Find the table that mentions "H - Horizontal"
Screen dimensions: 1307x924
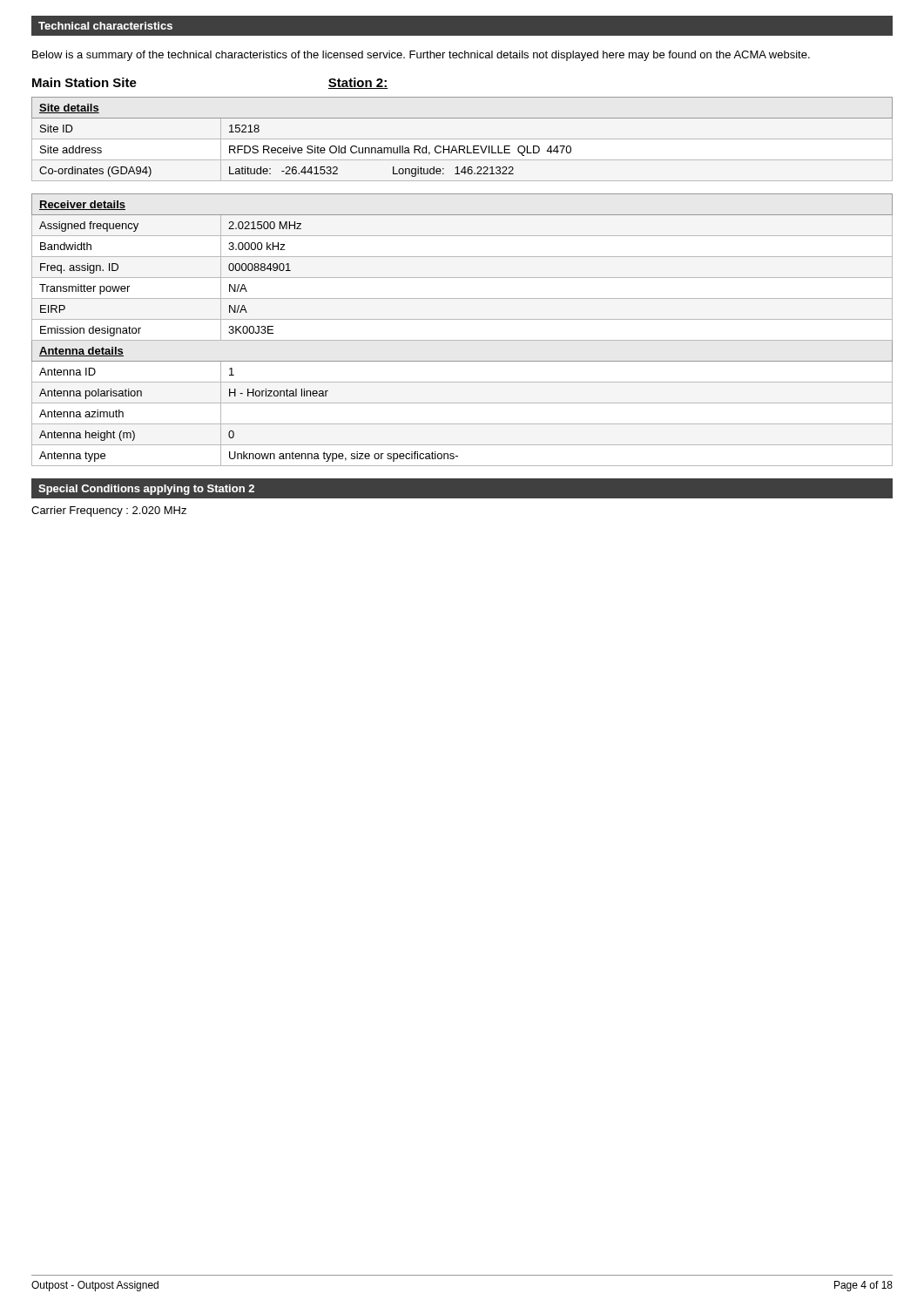[x=462, y=330]
